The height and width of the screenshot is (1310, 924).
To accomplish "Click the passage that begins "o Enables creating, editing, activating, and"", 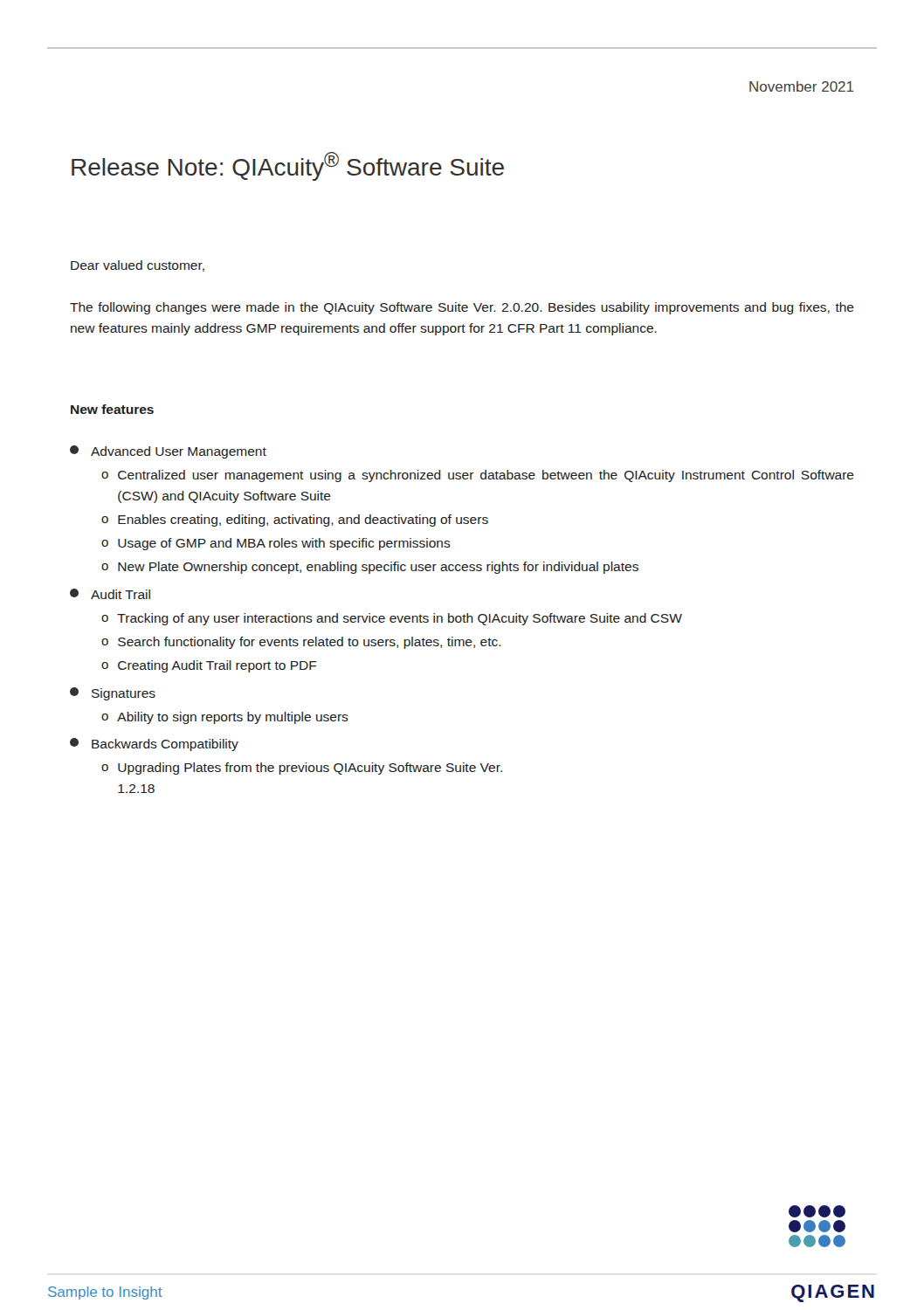I will point(478,519).
